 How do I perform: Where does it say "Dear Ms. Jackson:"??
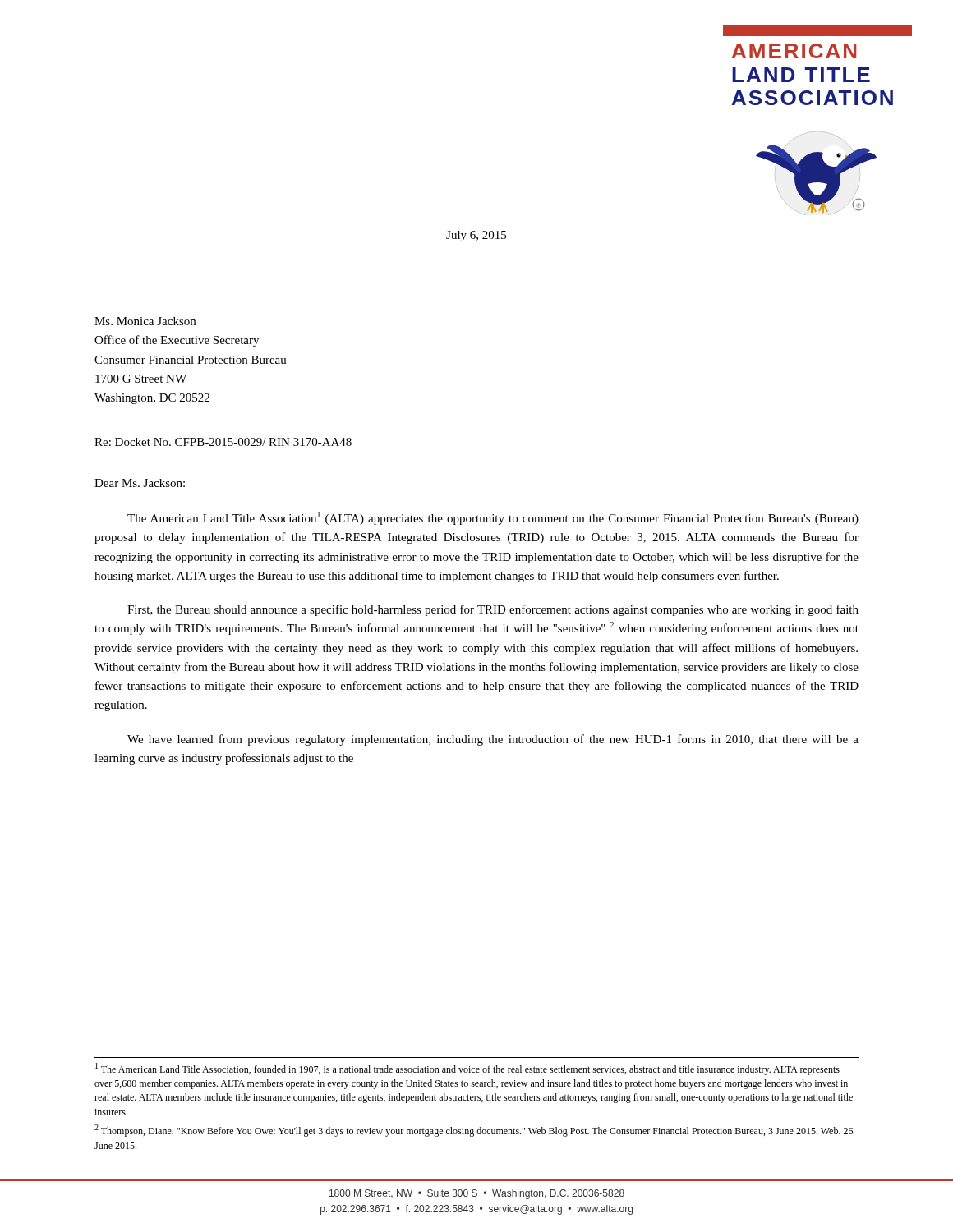click(x=140, y=483)
